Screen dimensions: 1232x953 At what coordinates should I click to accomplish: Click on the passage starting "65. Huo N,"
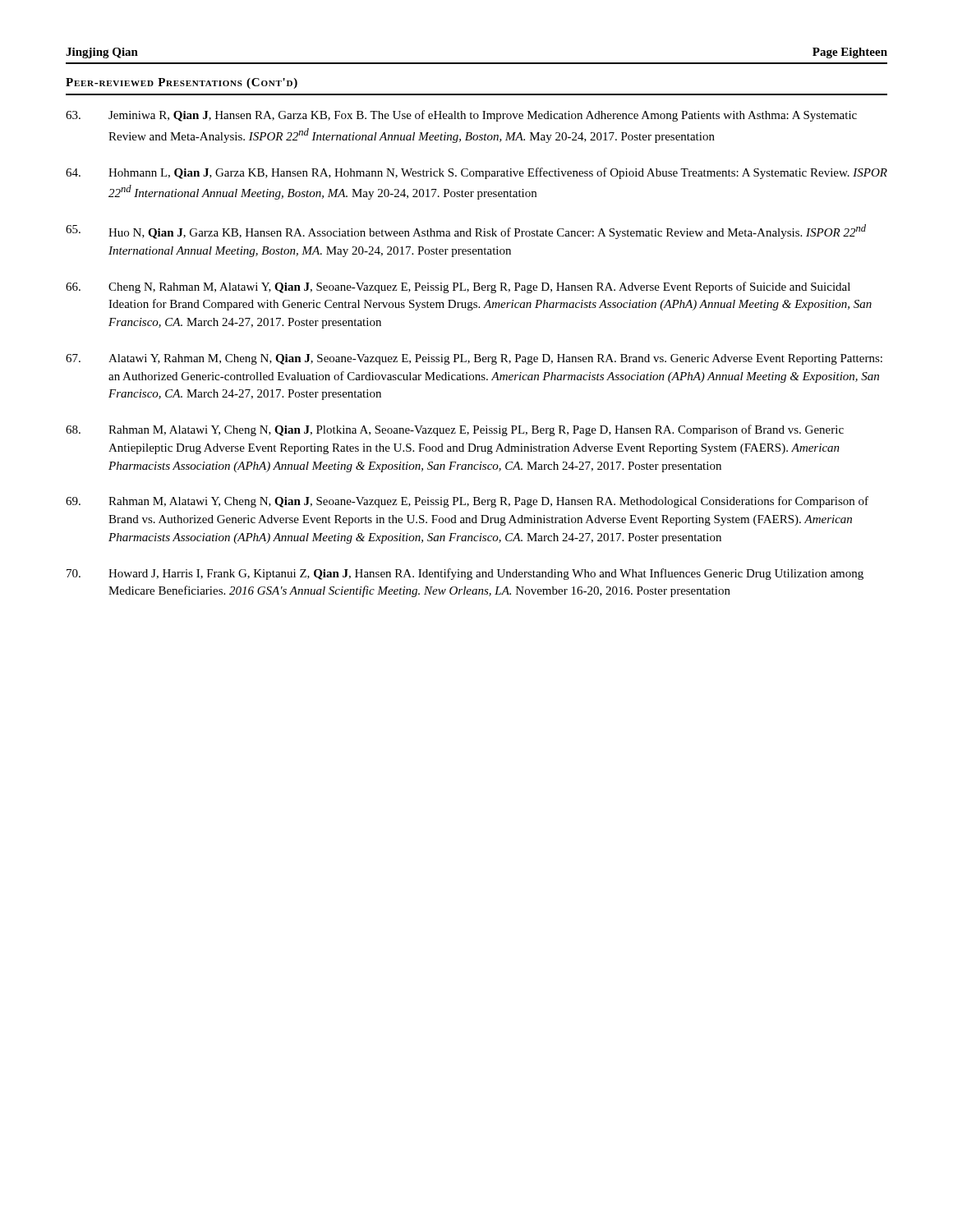click(476, 240)
